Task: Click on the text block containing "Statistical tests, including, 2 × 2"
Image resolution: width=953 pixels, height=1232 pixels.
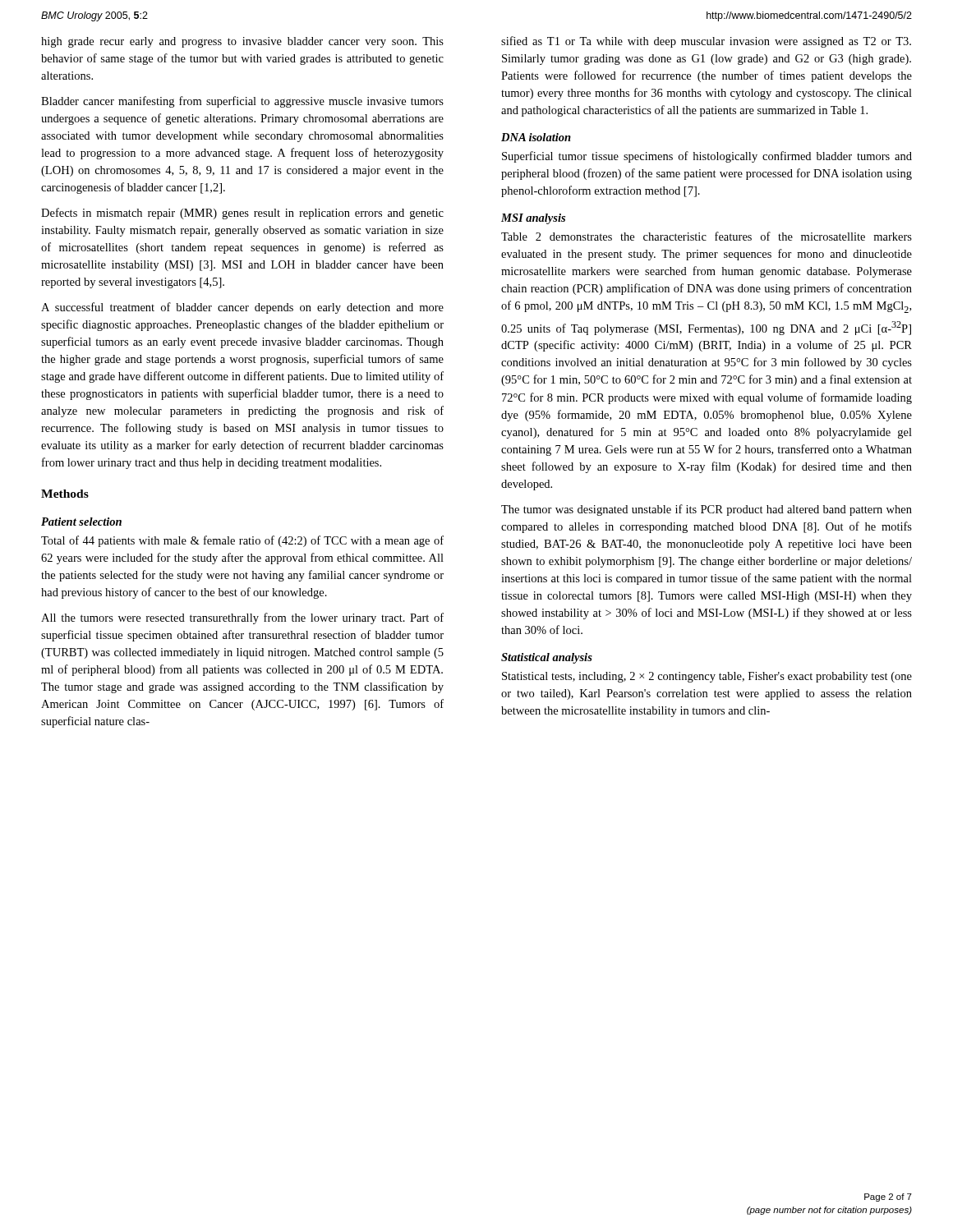Action: tap(707, 693)
